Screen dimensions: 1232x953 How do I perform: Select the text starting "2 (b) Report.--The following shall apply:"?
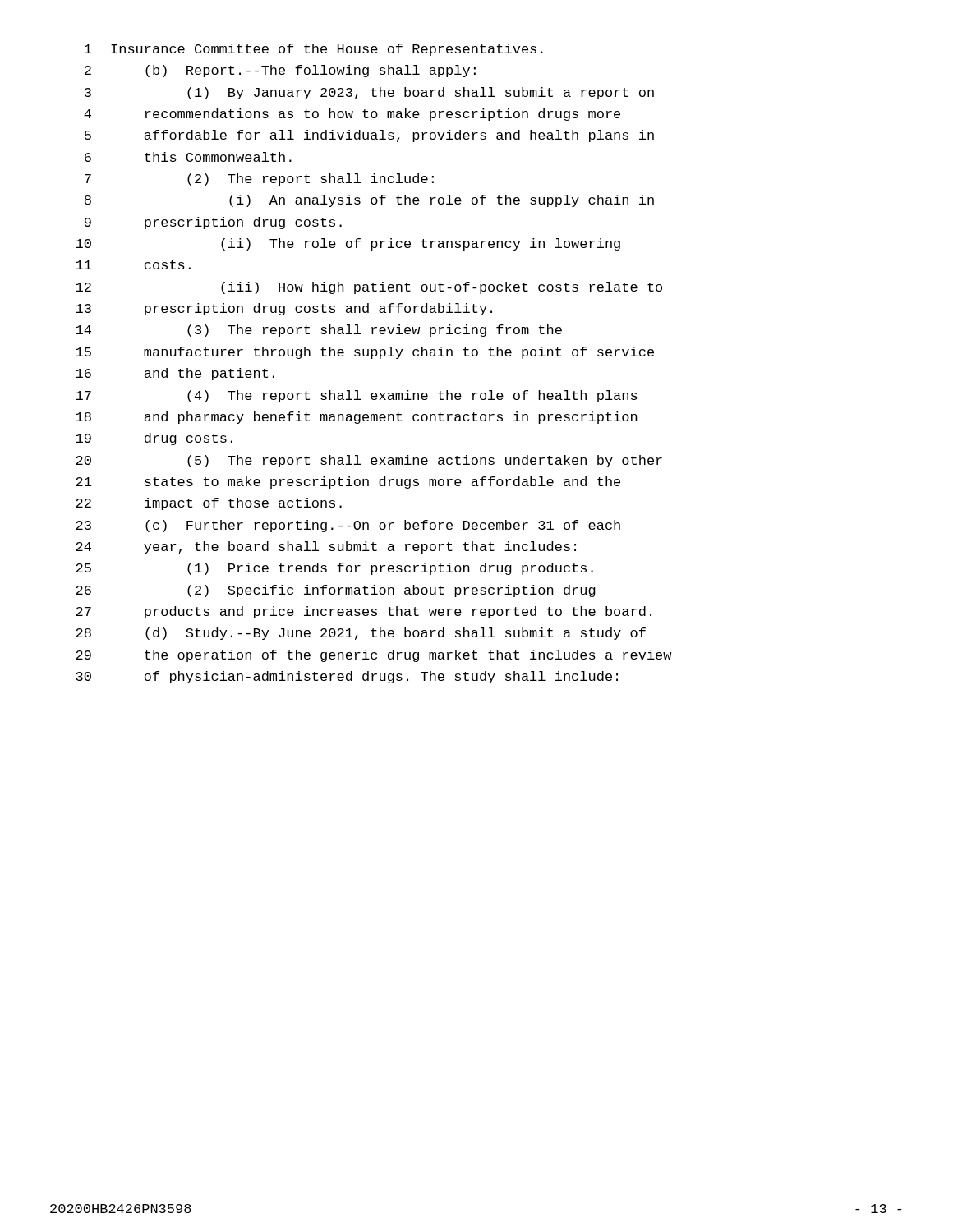(x=476, y=72)
